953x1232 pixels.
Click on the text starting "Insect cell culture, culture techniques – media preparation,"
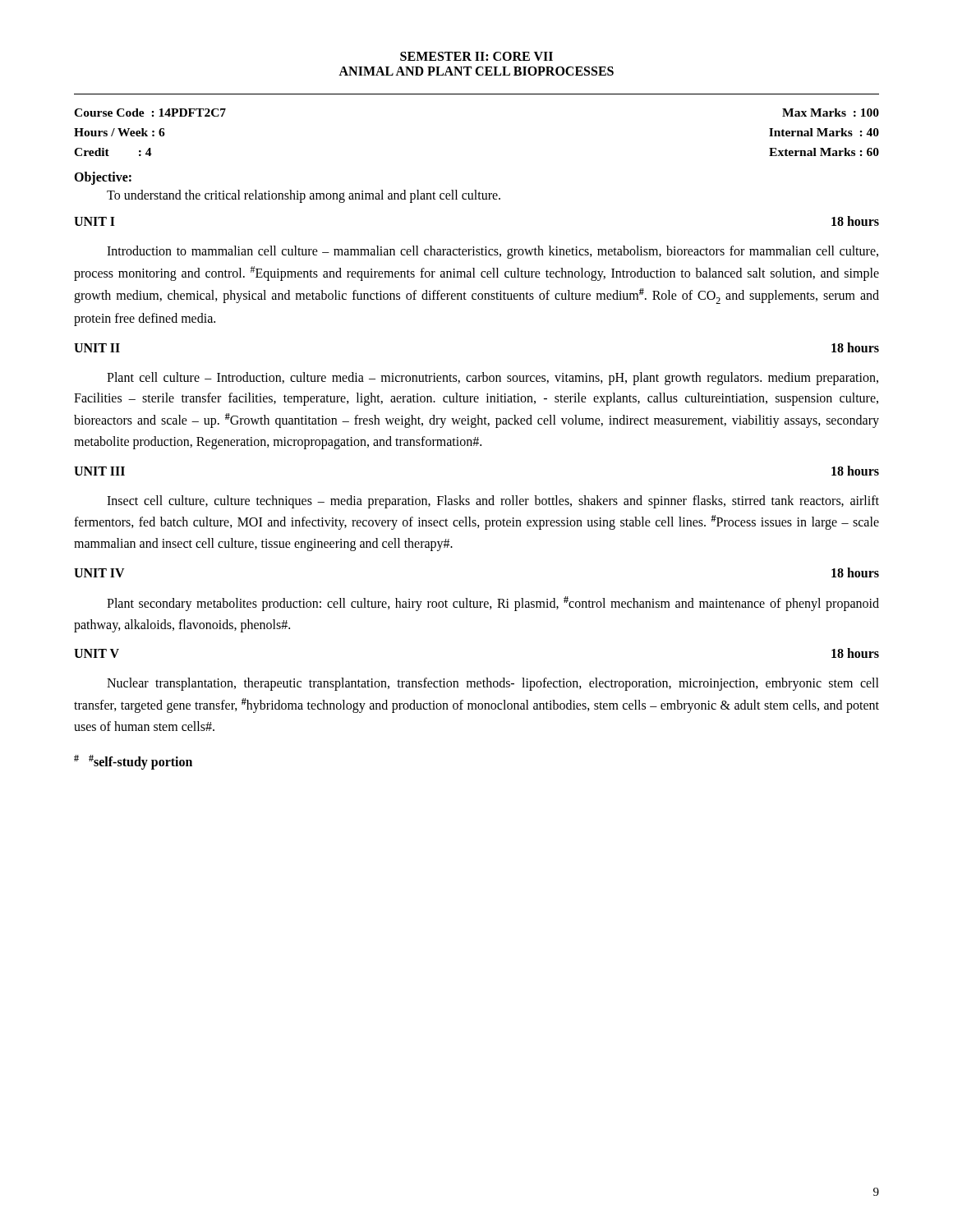(476, 522)
